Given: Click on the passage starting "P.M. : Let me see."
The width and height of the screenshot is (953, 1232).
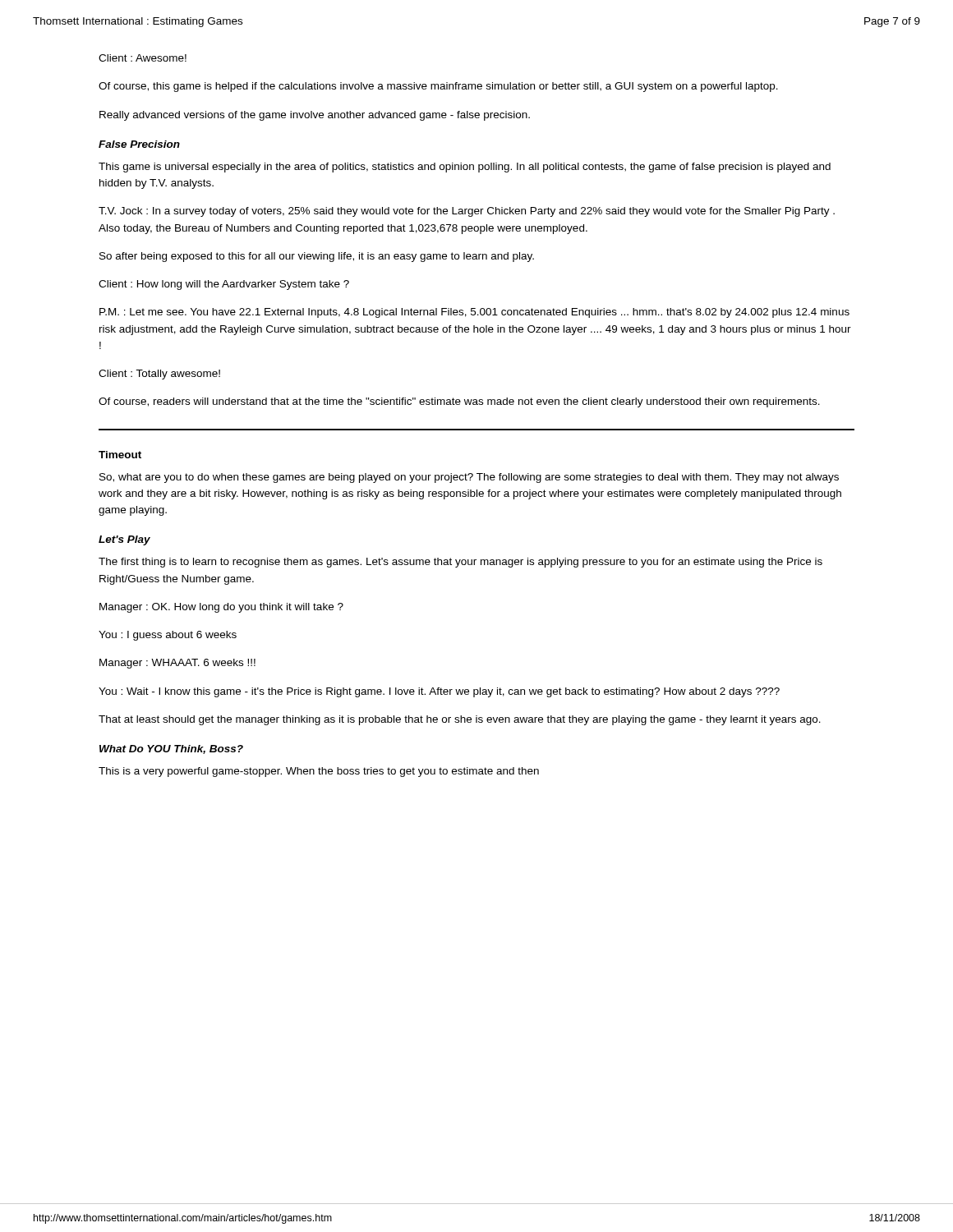Looking at the screenshot, I should click(476, 329).
